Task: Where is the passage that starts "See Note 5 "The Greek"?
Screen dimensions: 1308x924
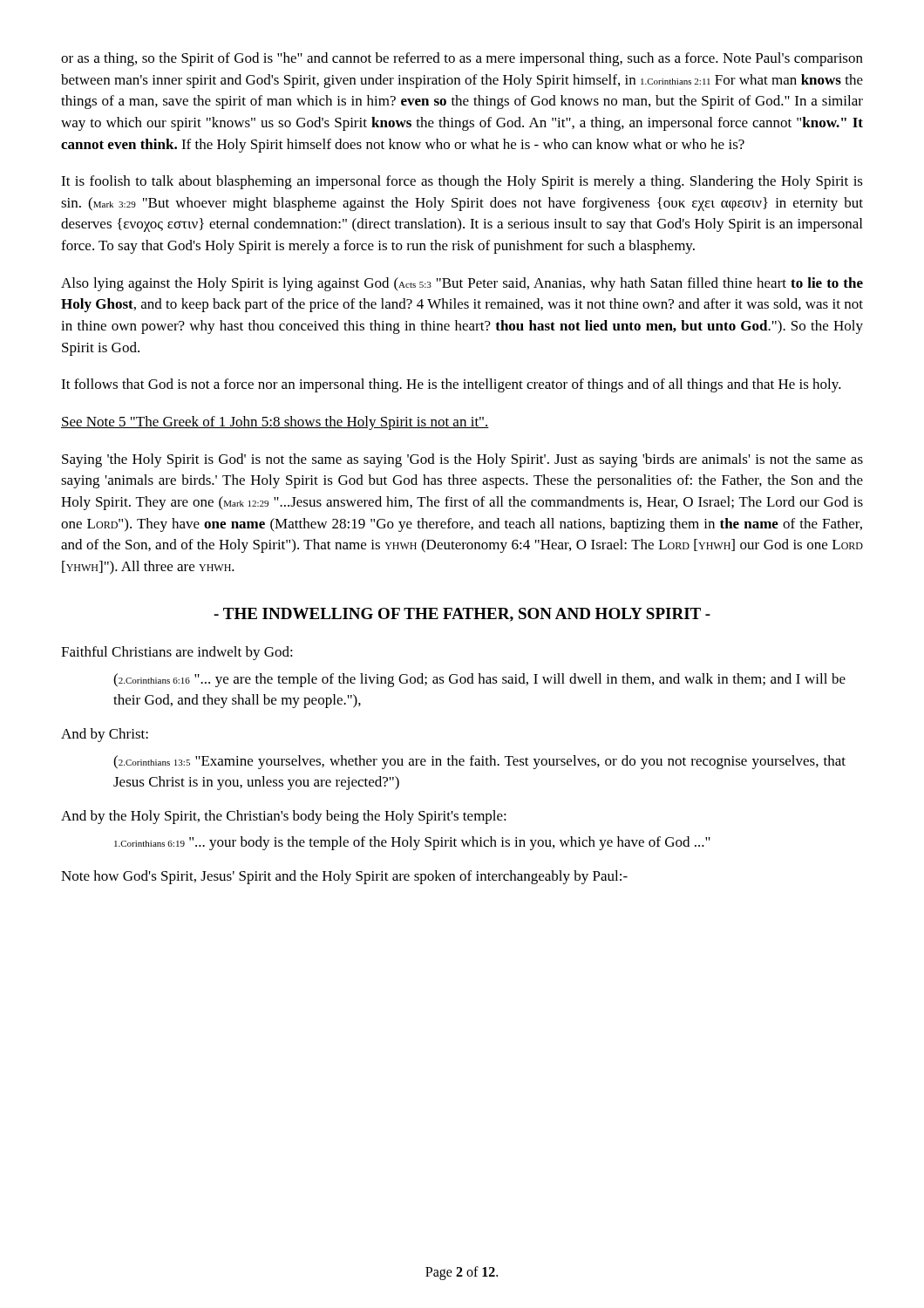Action: click(x=275, y=422)
